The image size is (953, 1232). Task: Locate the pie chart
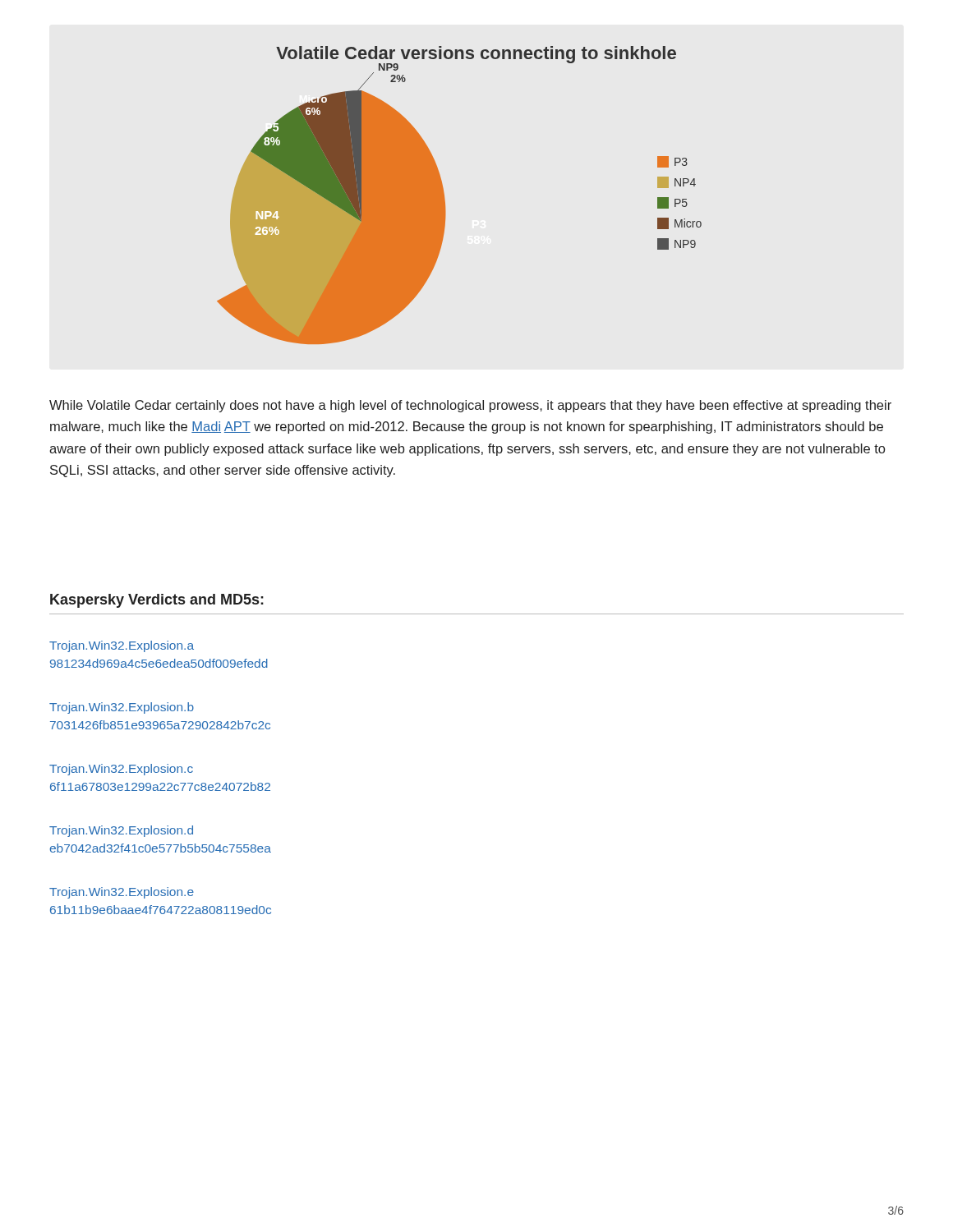476,197
